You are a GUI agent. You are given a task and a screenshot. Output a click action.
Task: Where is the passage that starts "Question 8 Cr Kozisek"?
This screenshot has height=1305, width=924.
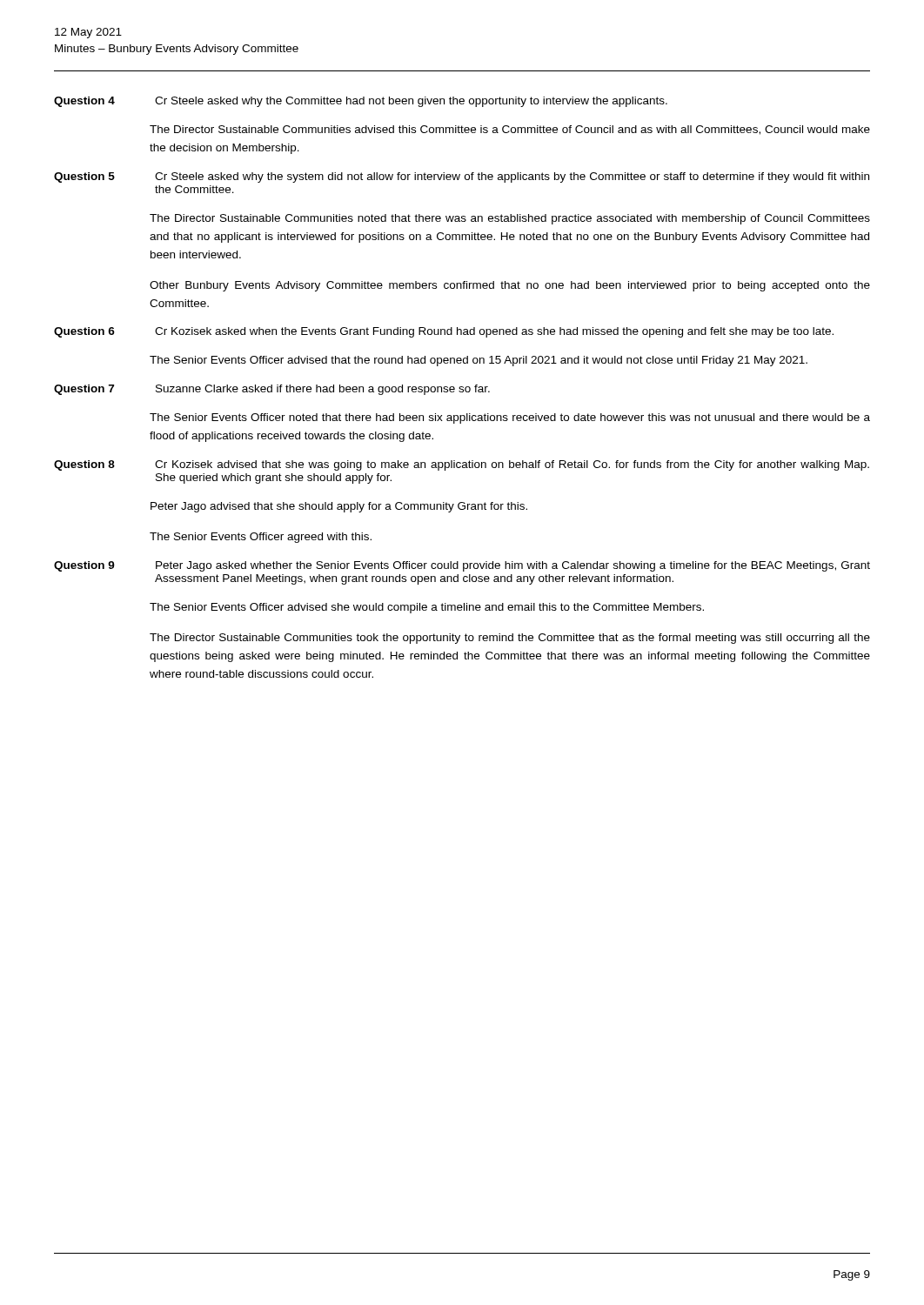(x=462, y=471)
